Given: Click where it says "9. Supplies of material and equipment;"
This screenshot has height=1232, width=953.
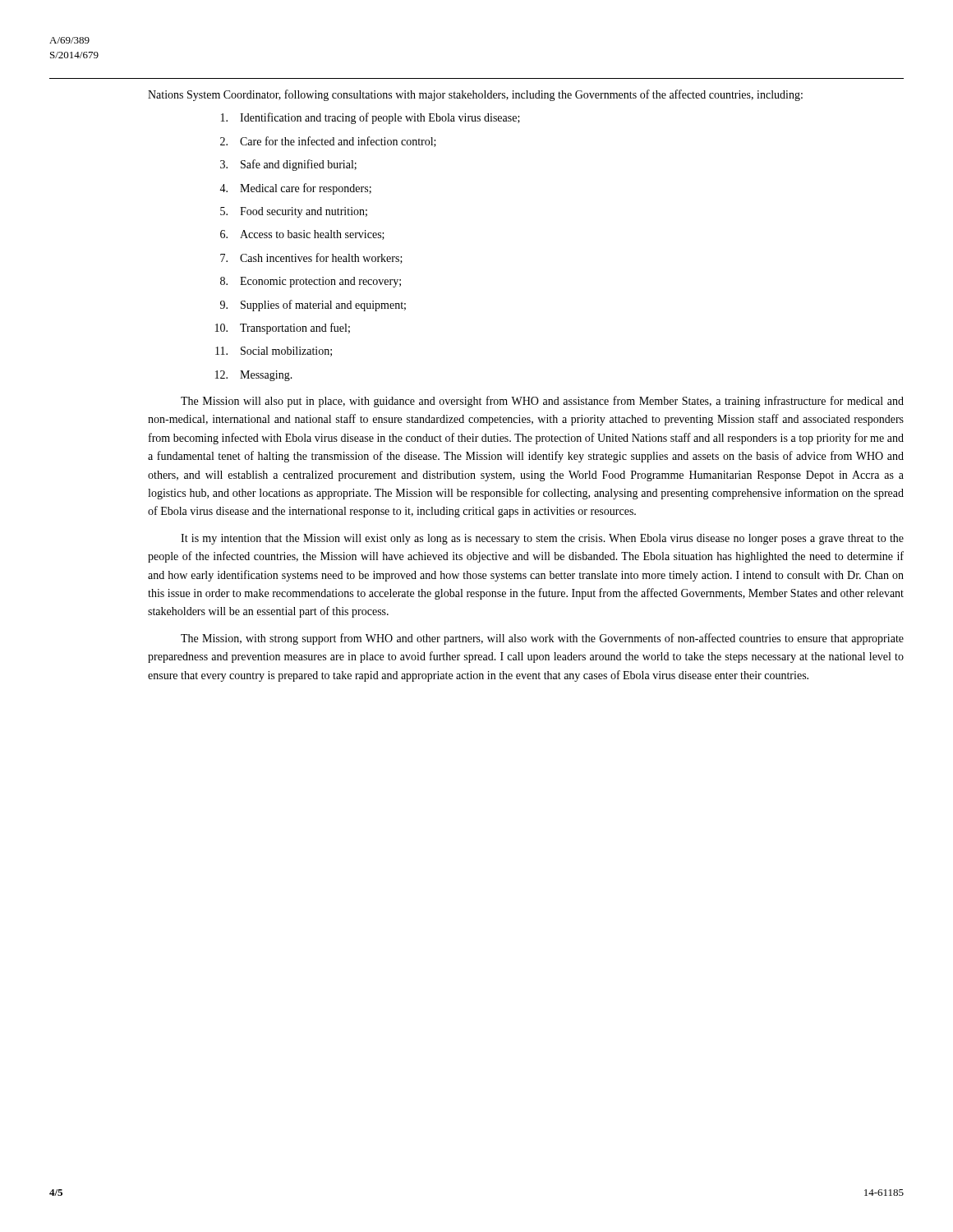Looking at the screenshot, I should pyautogui.click(x=313, y=306).
